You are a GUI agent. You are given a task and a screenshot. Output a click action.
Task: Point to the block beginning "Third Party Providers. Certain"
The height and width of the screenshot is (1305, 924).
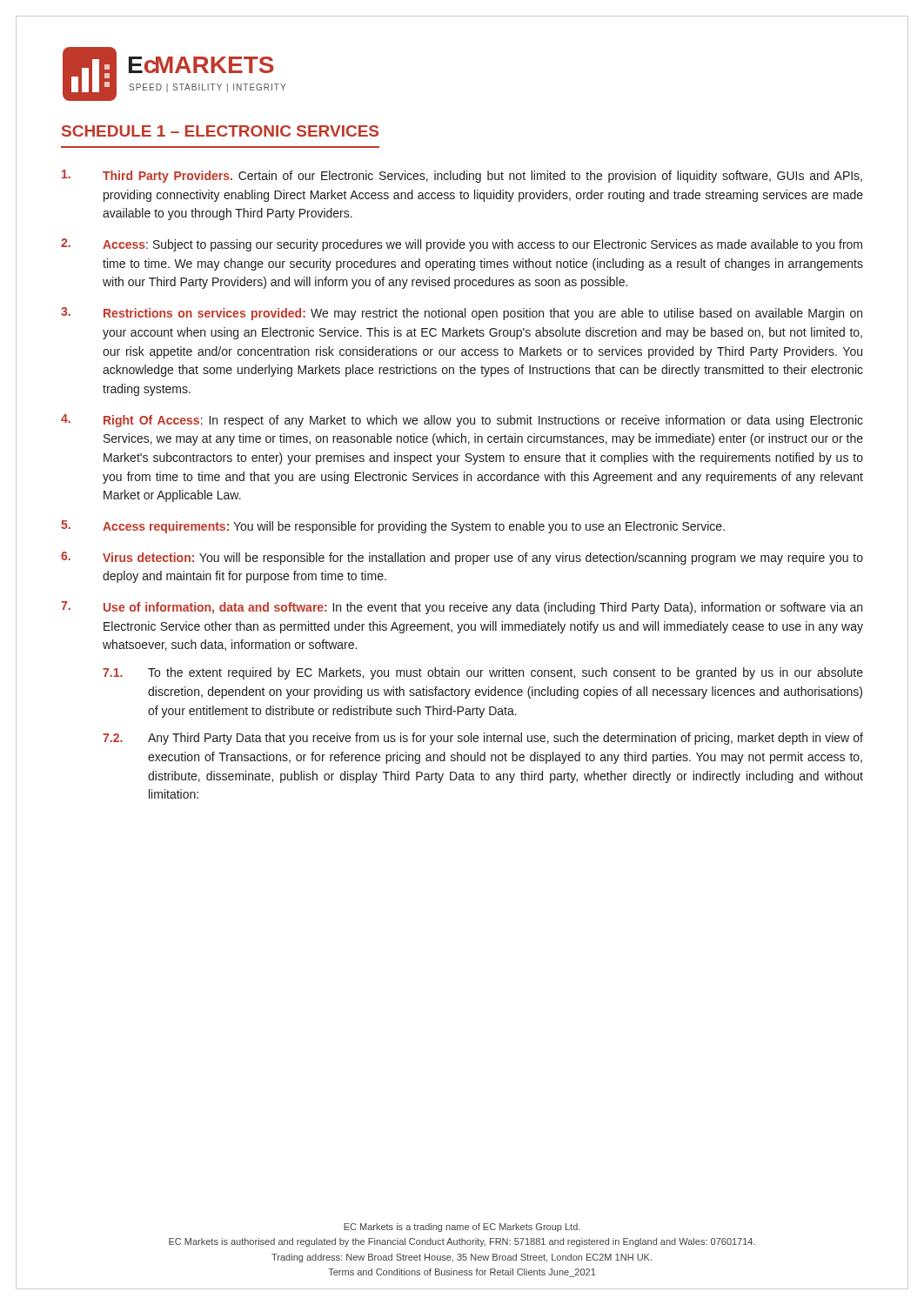(x=462, y=195)
